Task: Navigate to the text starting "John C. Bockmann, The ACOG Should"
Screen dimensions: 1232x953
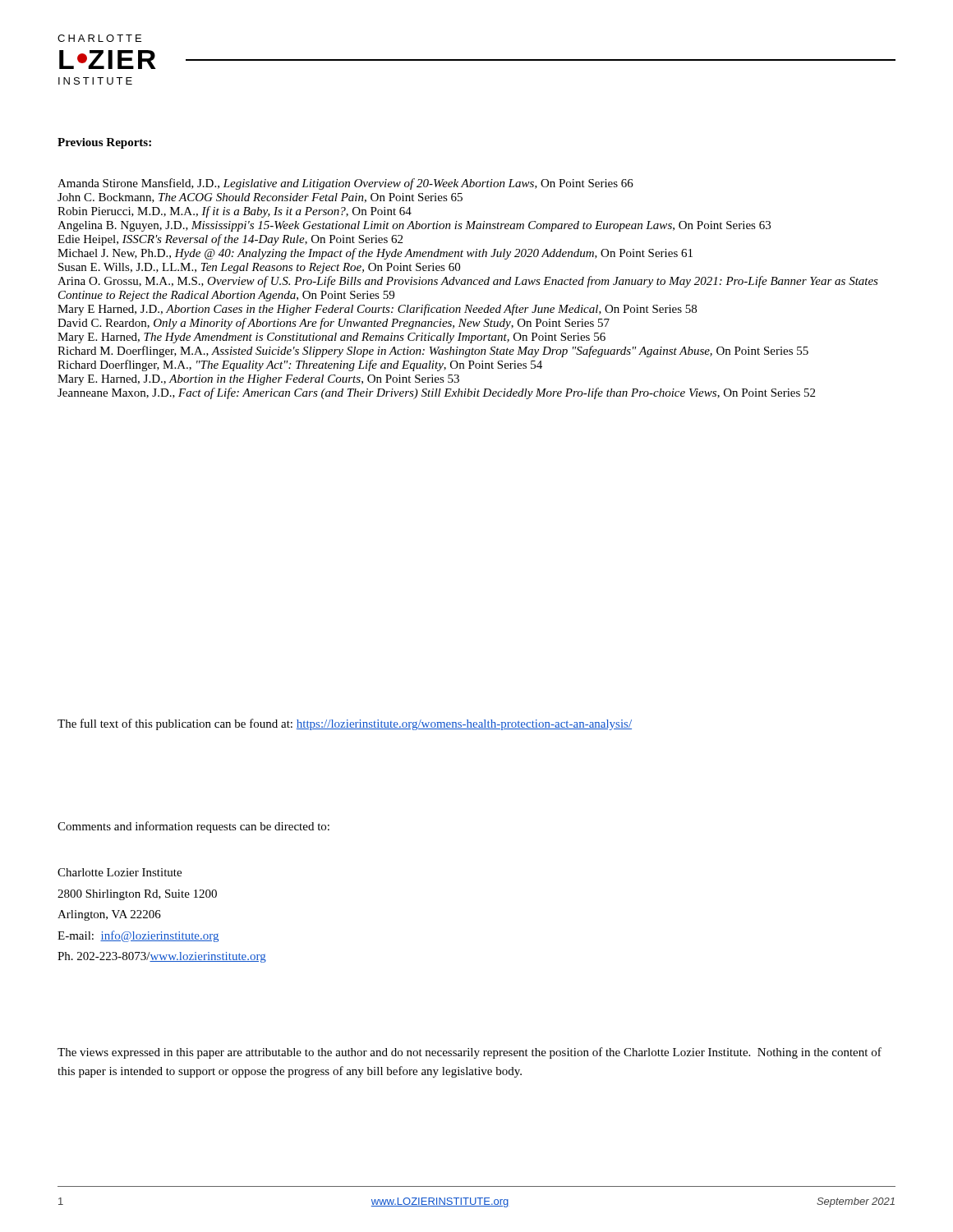Action: [260, 197]
